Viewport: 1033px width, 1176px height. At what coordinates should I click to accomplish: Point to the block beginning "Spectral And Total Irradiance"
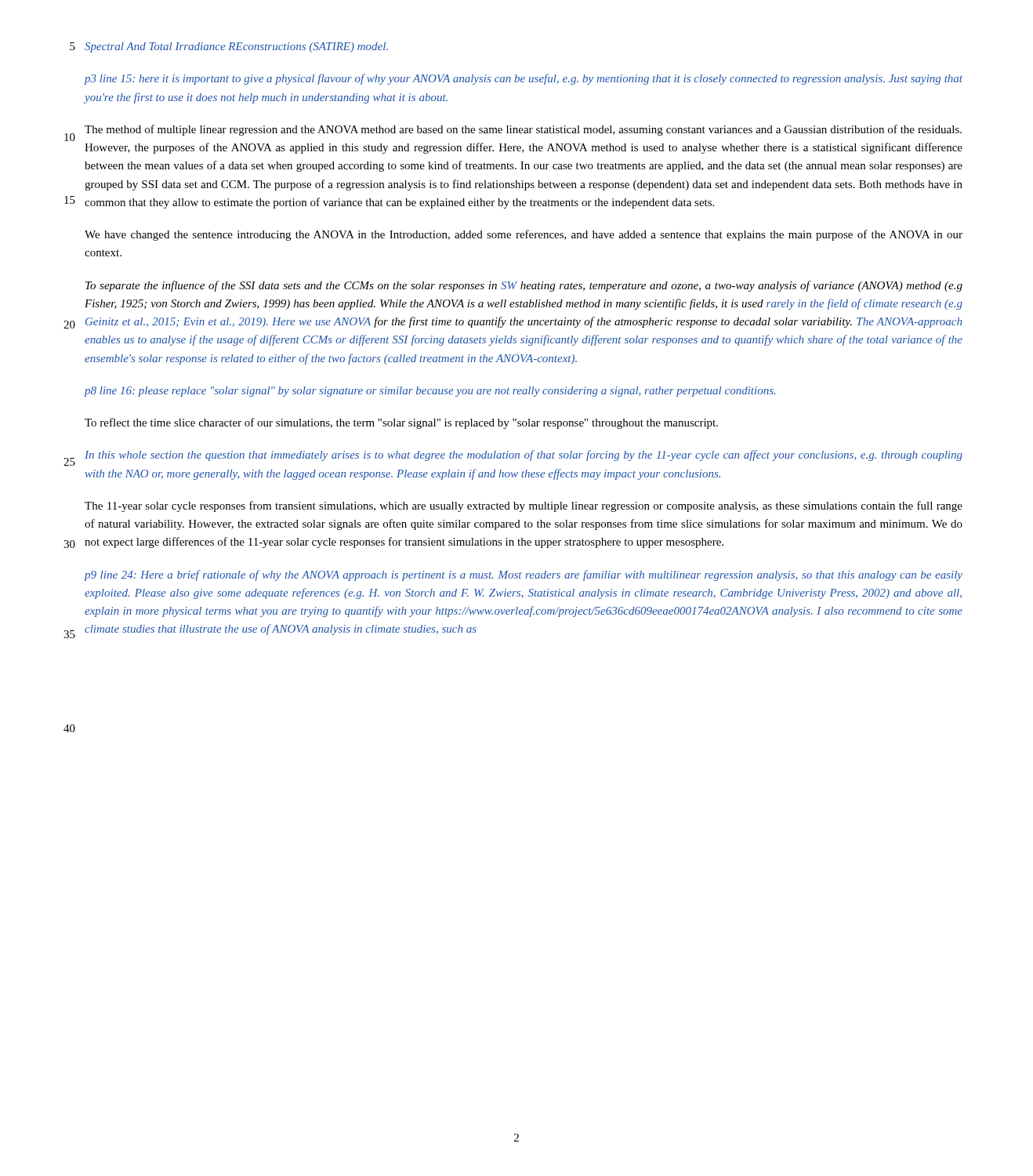[236, 47]
